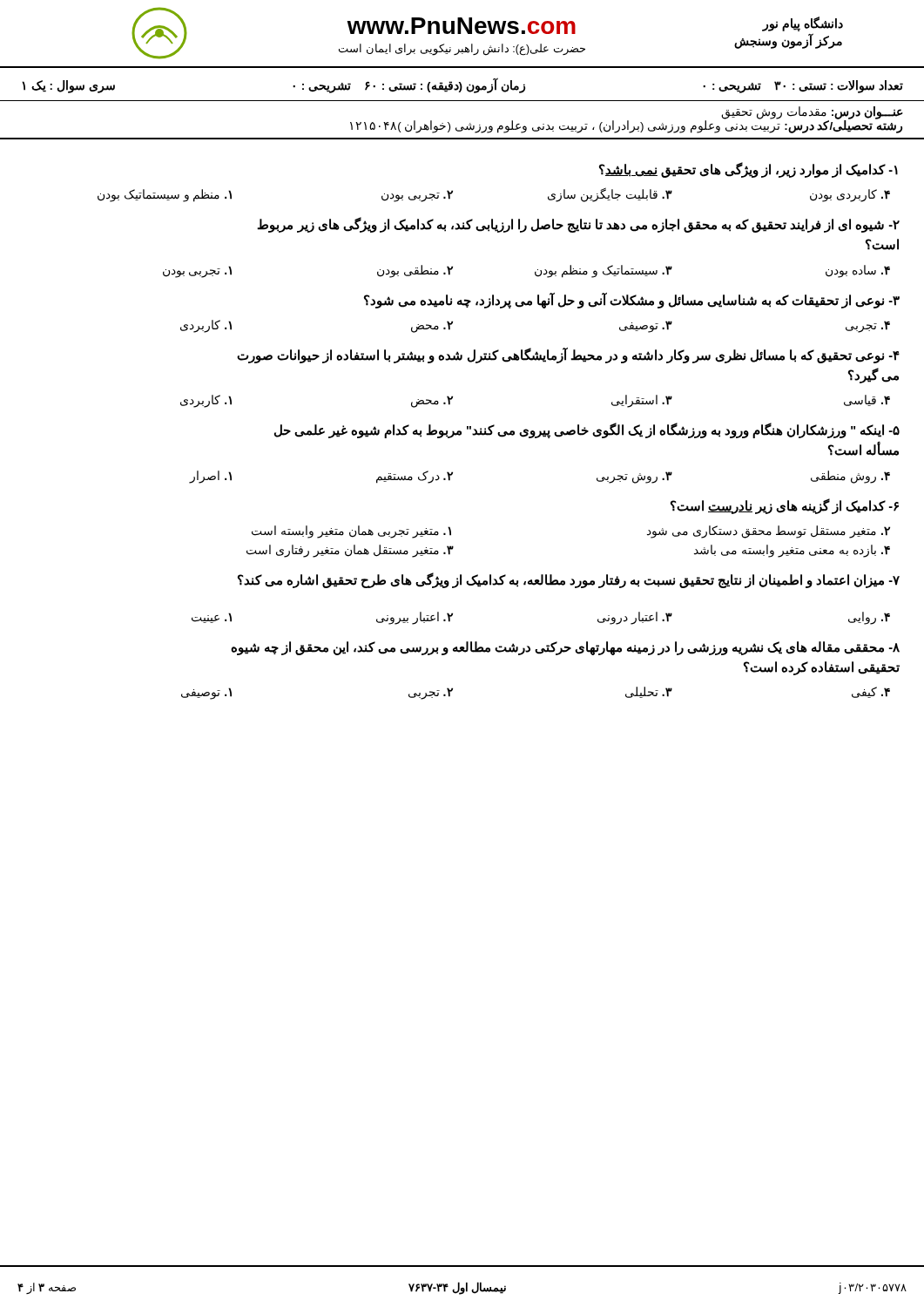Point to the block beginning "سری سوال :"
The height and width of the screenshot is (1307, 924).
pyautogui.click(x=462, y=85)
